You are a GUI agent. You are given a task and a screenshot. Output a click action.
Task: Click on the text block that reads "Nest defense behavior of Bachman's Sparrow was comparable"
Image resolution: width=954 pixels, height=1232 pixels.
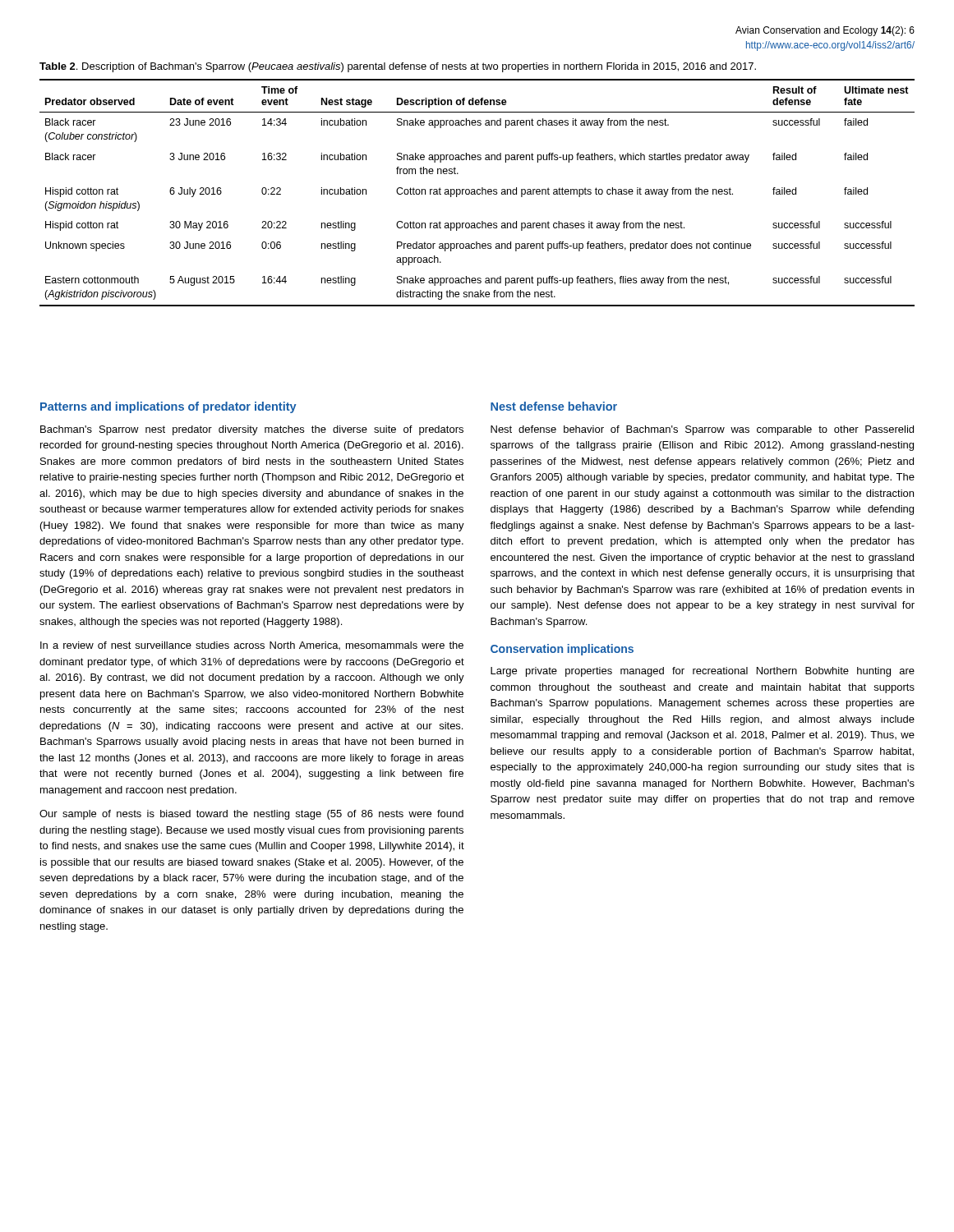tap(702, 525)
